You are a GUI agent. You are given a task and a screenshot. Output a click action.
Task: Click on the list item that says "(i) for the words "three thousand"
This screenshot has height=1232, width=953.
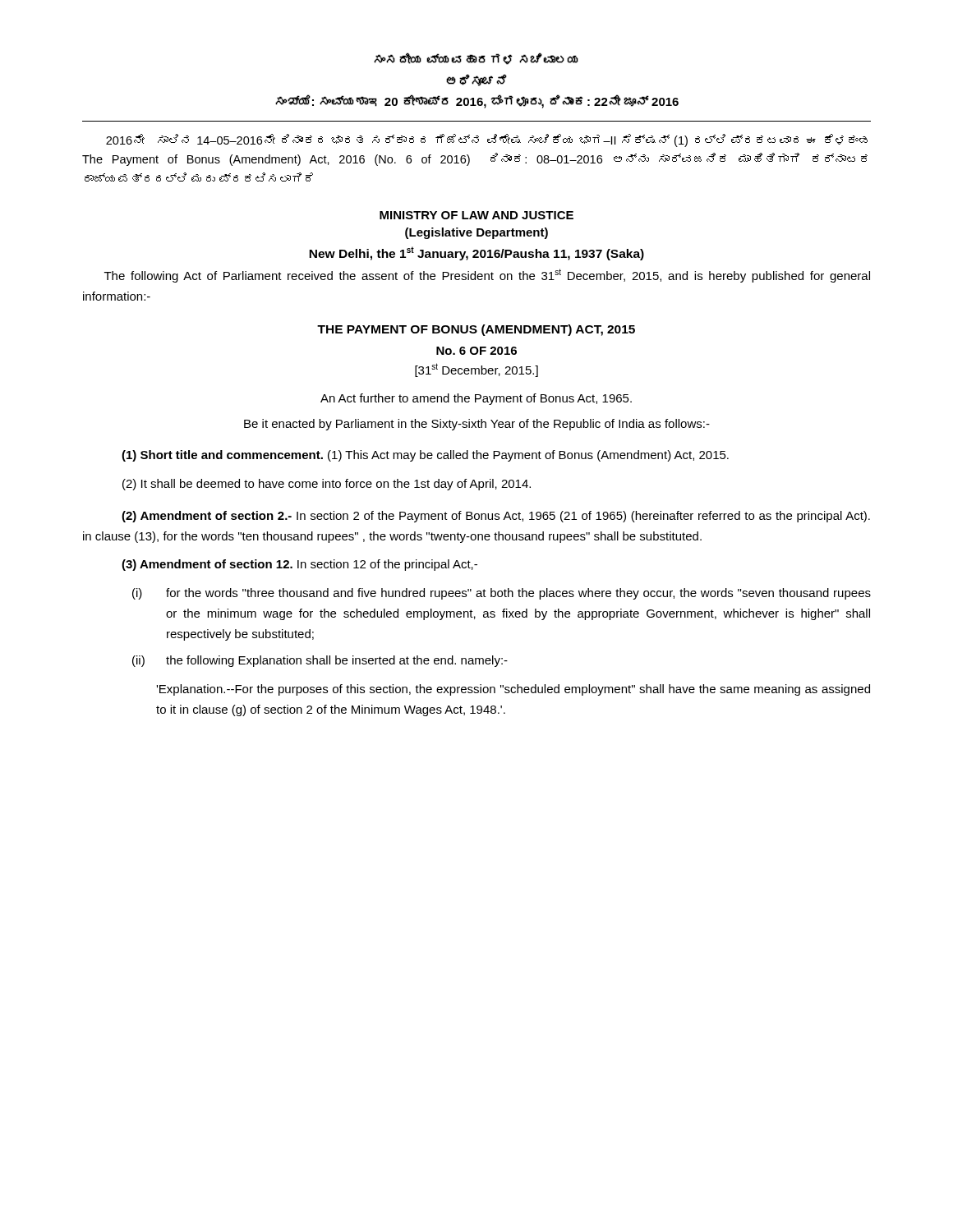click(x=501, y=614)
